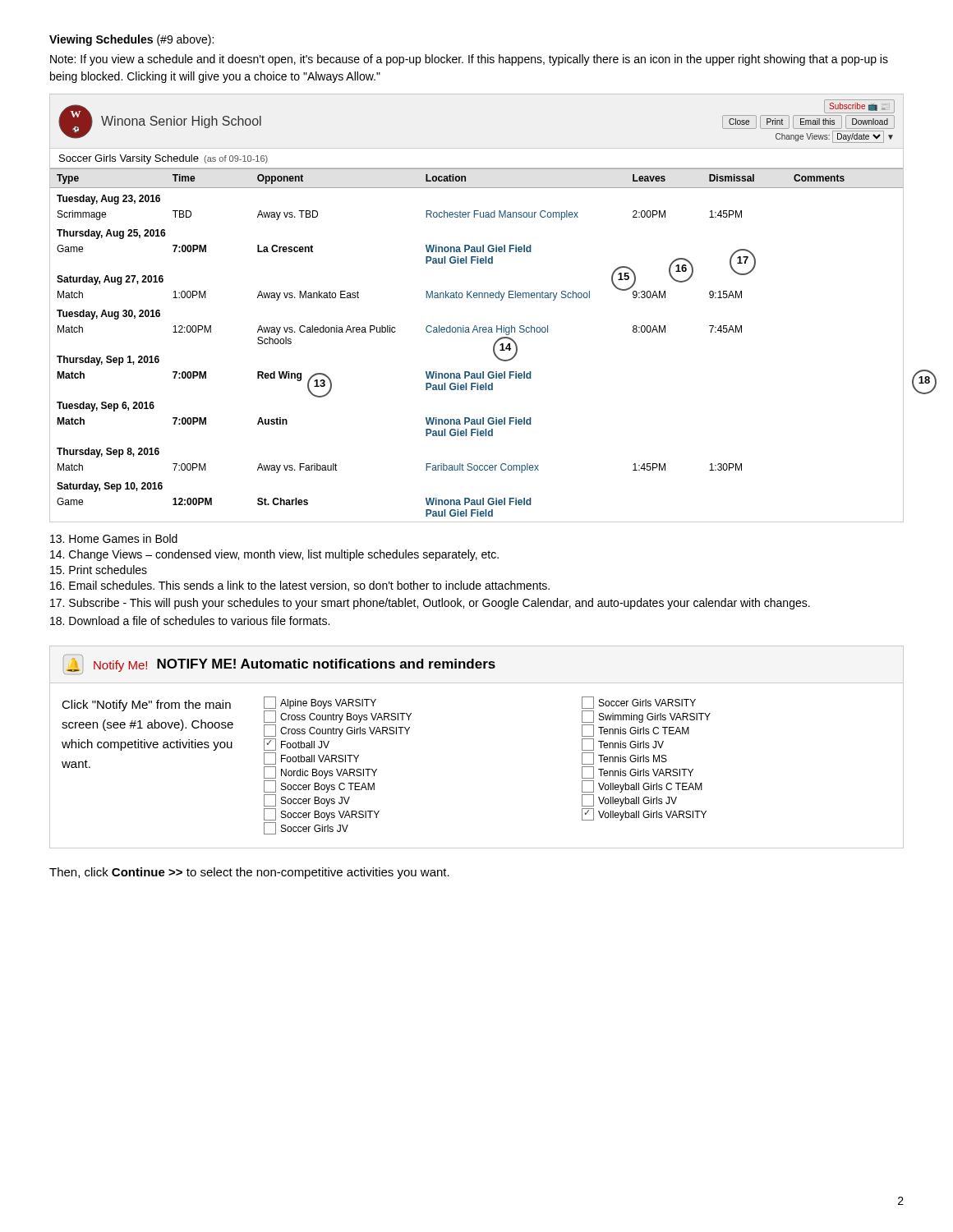953x1232 pixels.
Task: Click on the passage starting "Then, click Continue >> to"
Action: [x=250, y=872]
